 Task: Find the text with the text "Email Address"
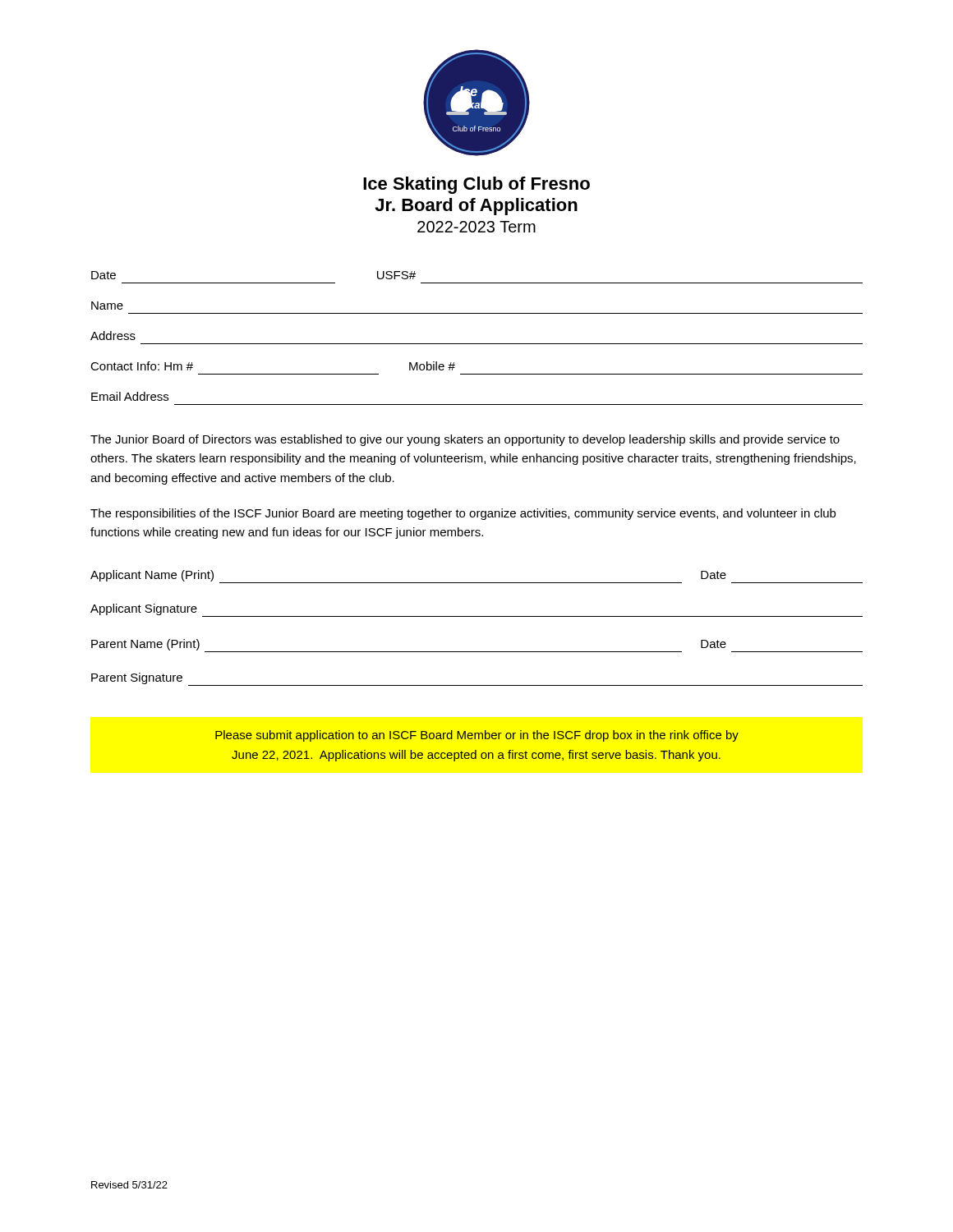[x=476, y=397]
